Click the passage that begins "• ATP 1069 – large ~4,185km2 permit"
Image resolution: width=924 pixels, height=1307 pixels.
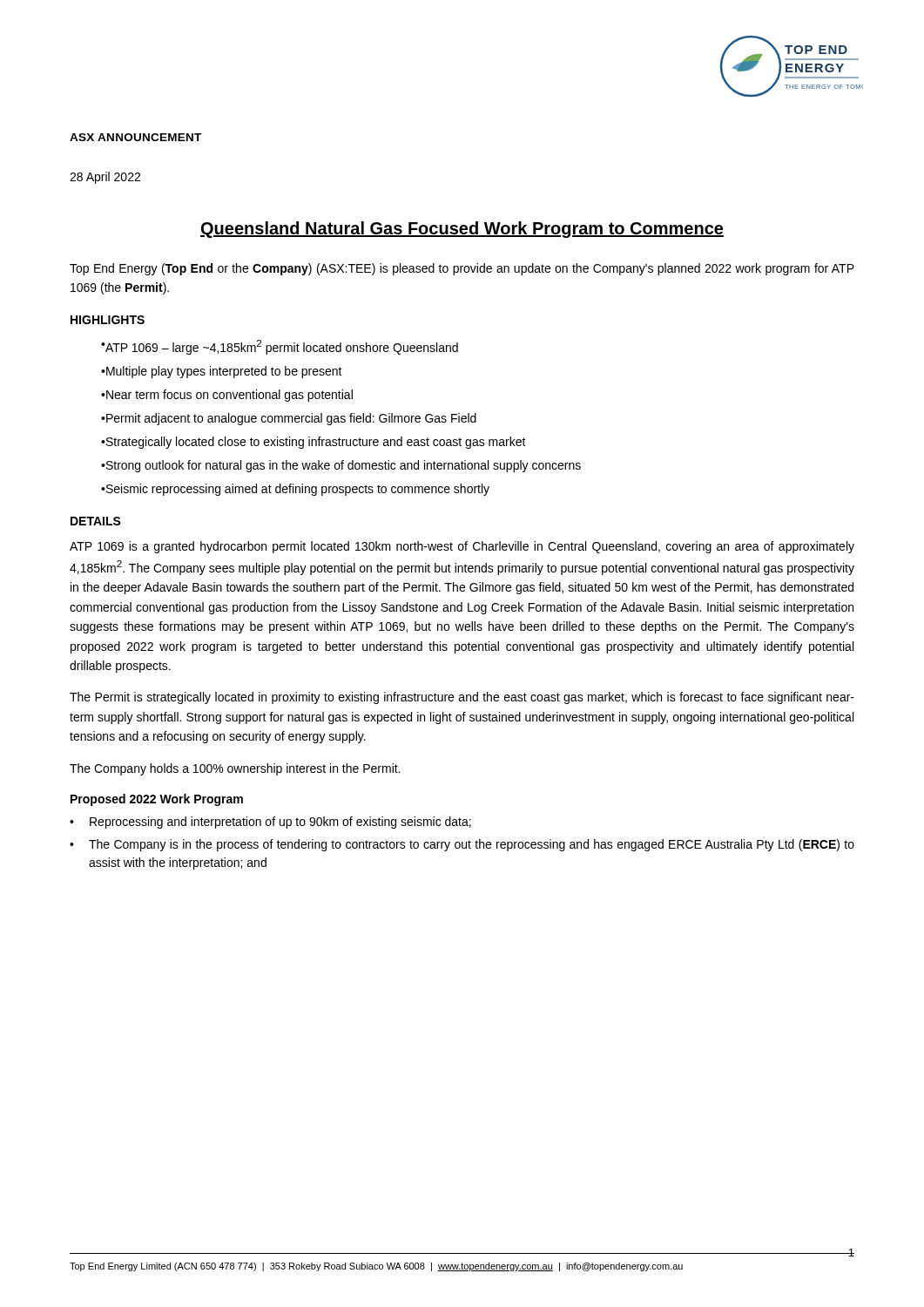462,347
